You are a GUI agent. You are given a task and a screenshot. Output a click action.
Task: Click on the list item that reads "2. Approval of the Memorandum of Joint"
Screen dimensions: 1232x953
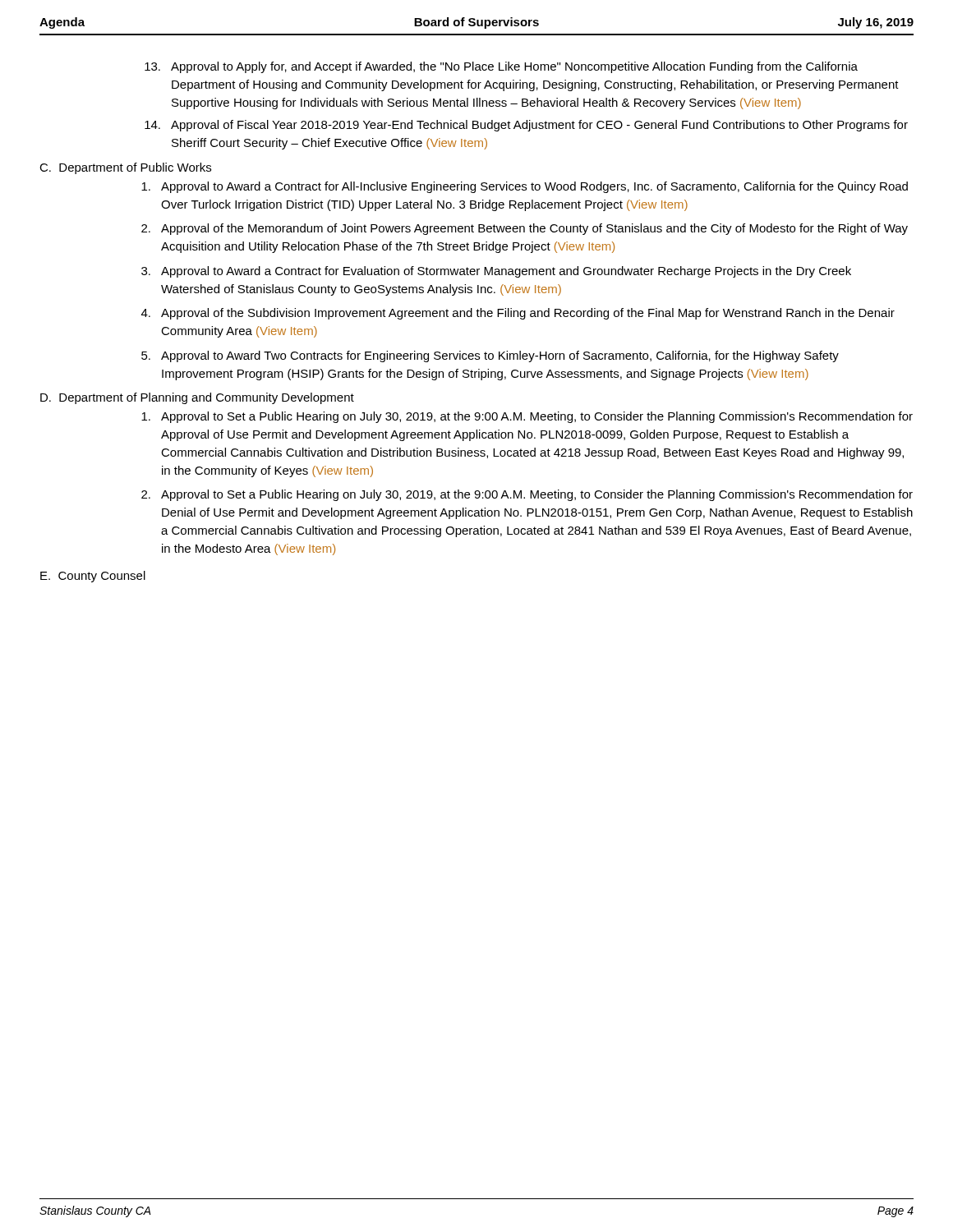coord(513,237)
